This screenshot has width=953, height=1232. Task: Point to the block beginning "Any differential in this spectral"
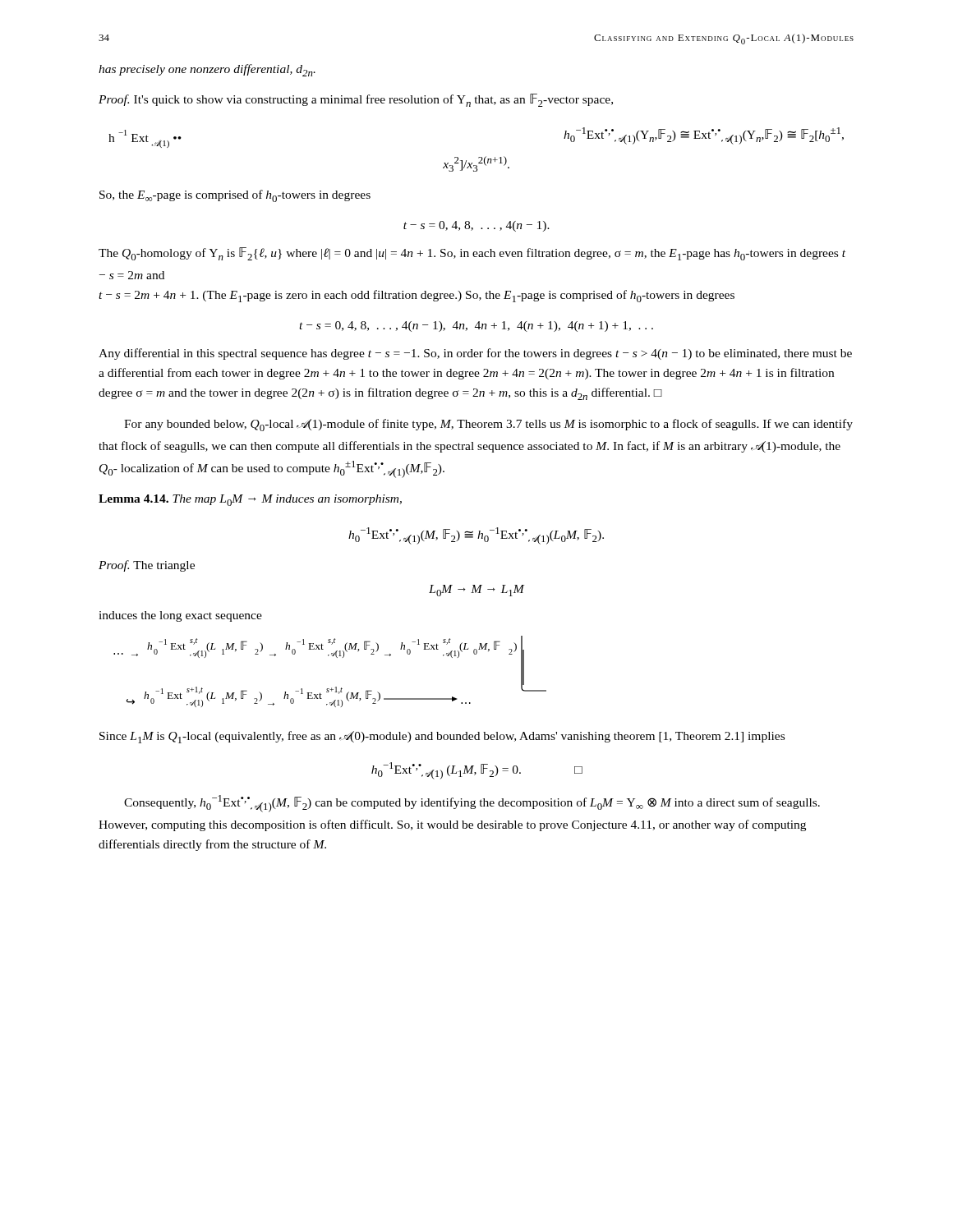coord(475,374)
